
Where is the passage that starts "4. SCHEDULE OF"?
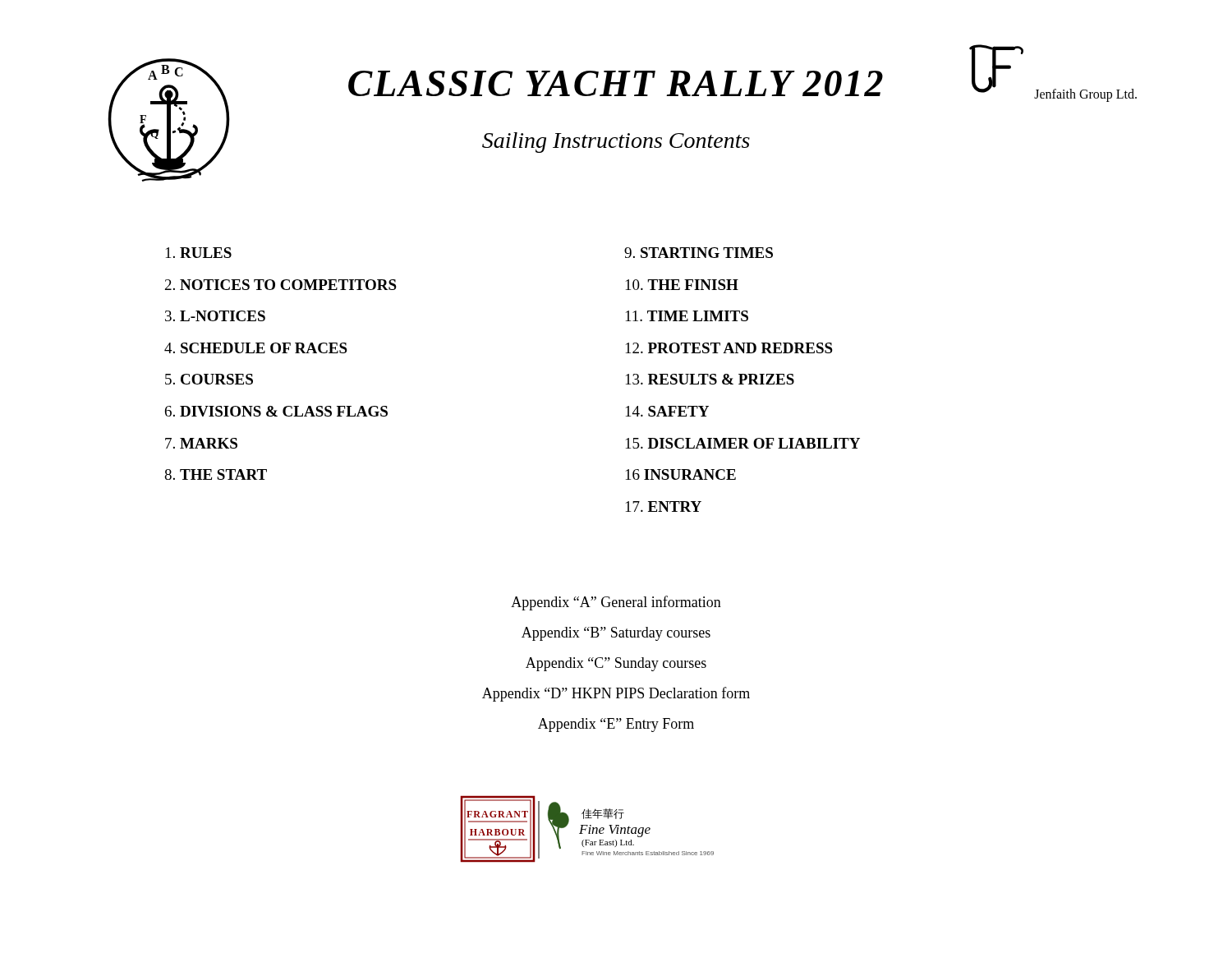tap(256, 348)
